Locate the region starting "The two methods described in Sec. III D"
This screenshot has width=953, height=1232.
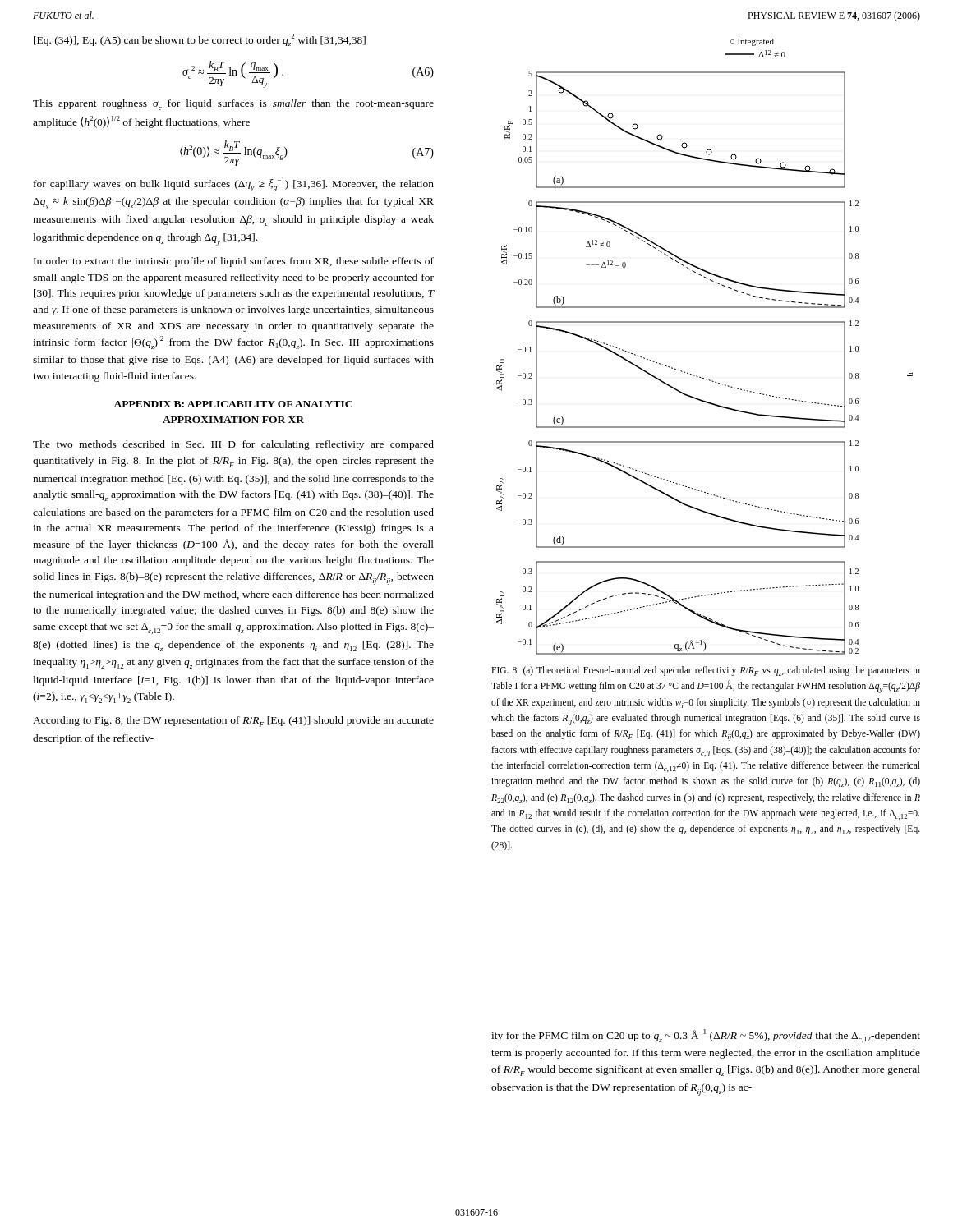pos(233,571)
